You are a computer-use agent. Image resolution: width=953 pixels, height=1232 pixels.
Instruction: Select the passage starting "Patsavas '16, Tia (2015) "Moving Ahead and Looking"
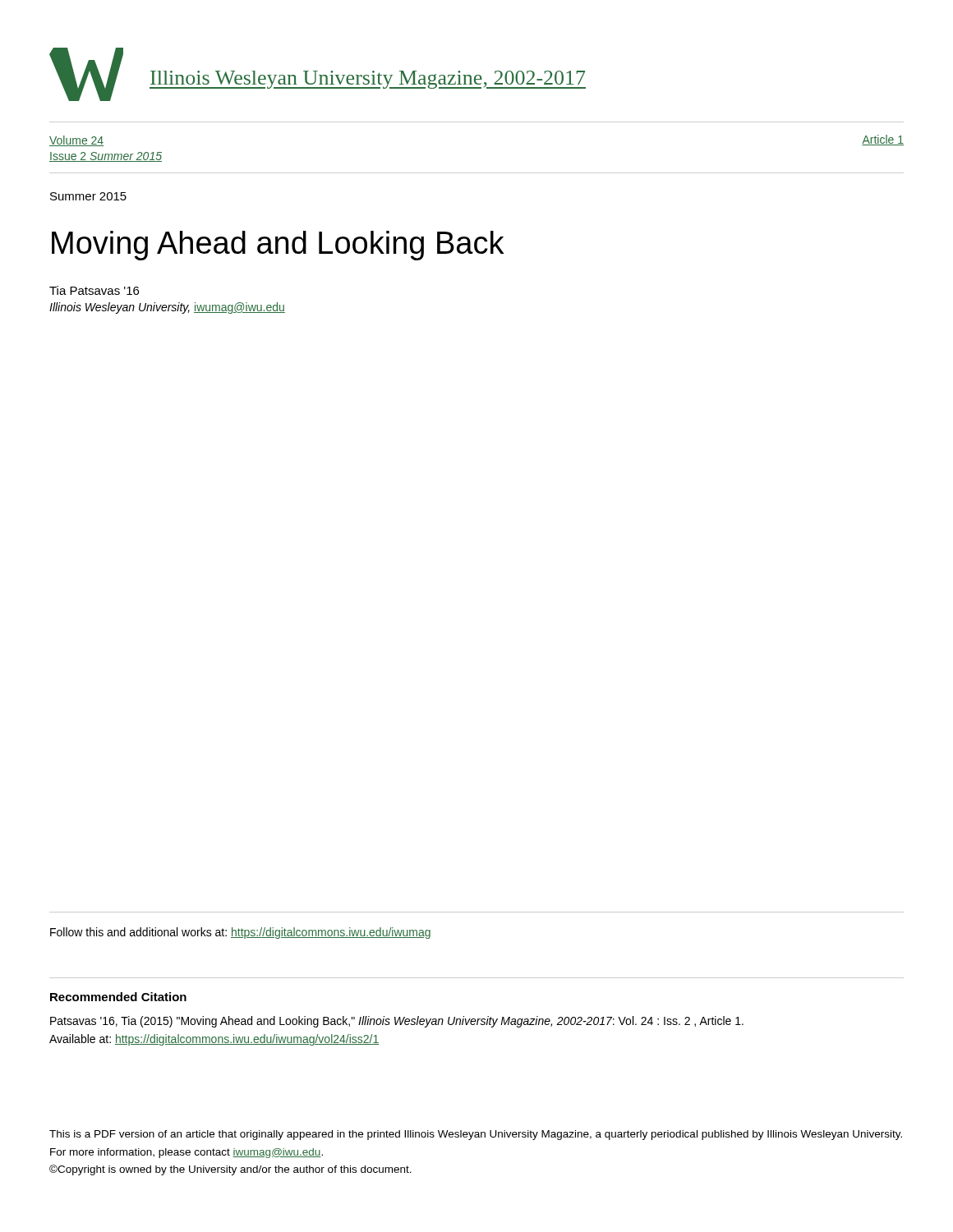397,1030
